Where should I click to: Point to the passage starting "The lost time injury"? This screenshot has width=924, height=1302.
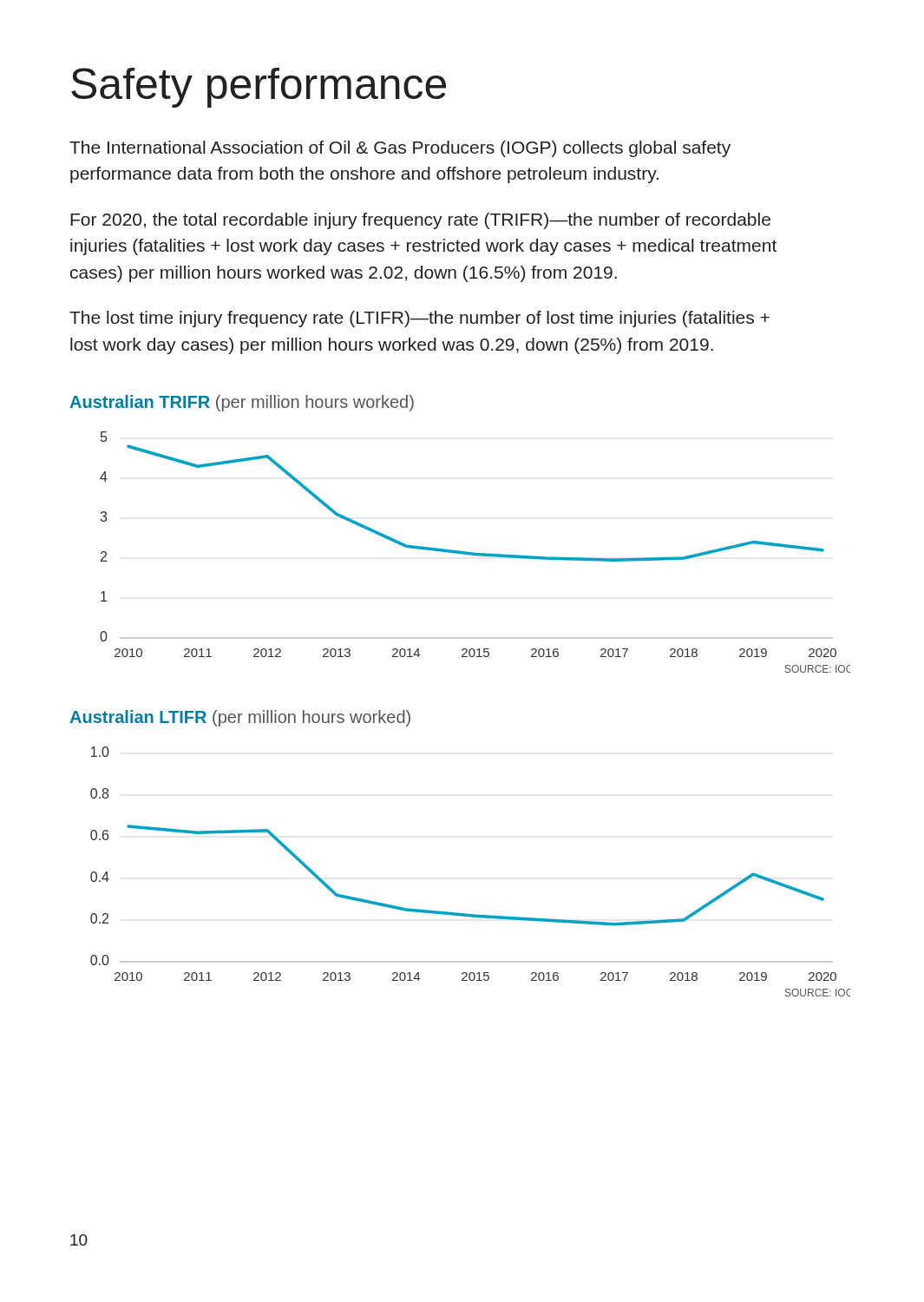click(420, 331)
